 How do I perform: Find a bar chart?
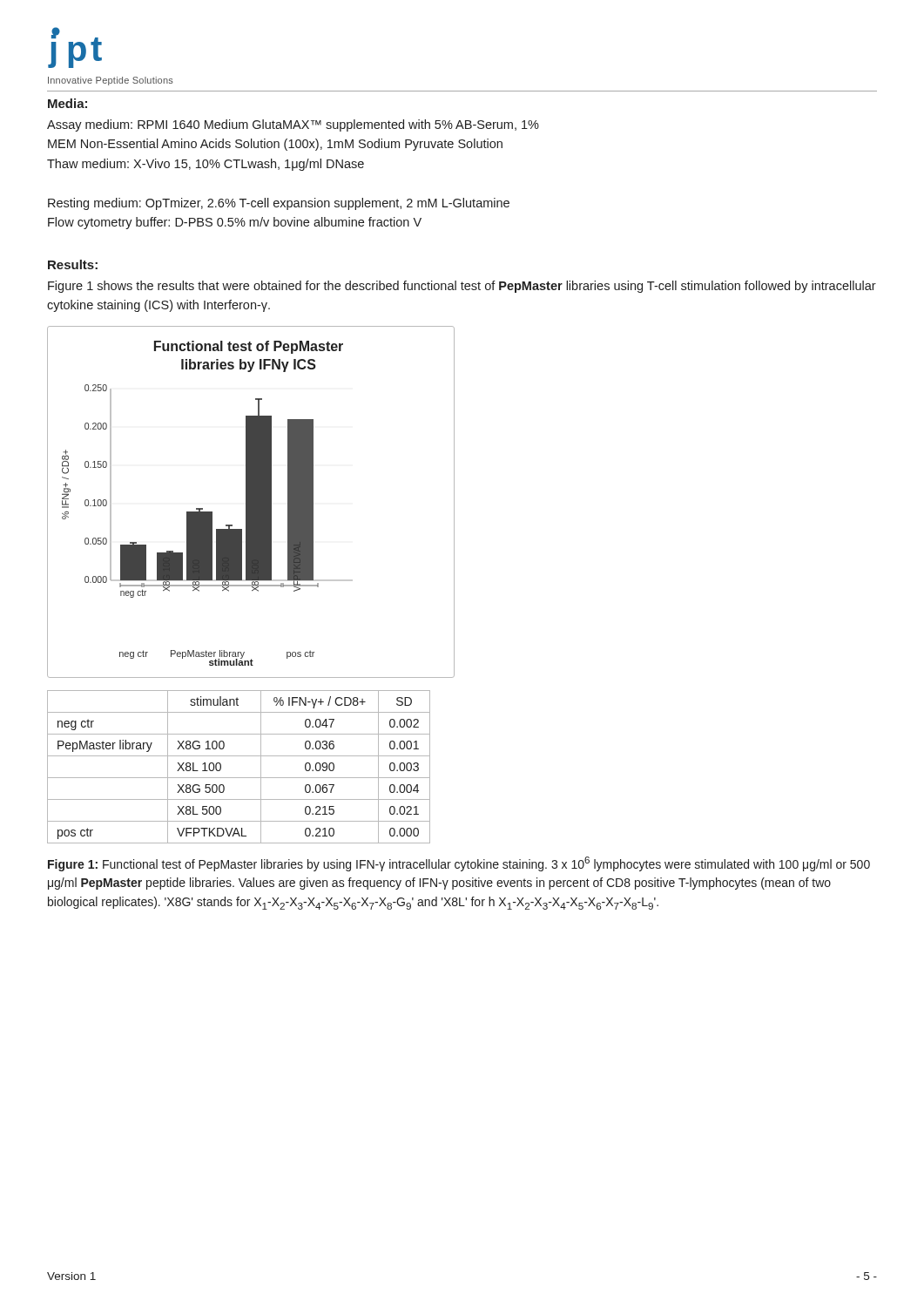click(x=251, y=502)
